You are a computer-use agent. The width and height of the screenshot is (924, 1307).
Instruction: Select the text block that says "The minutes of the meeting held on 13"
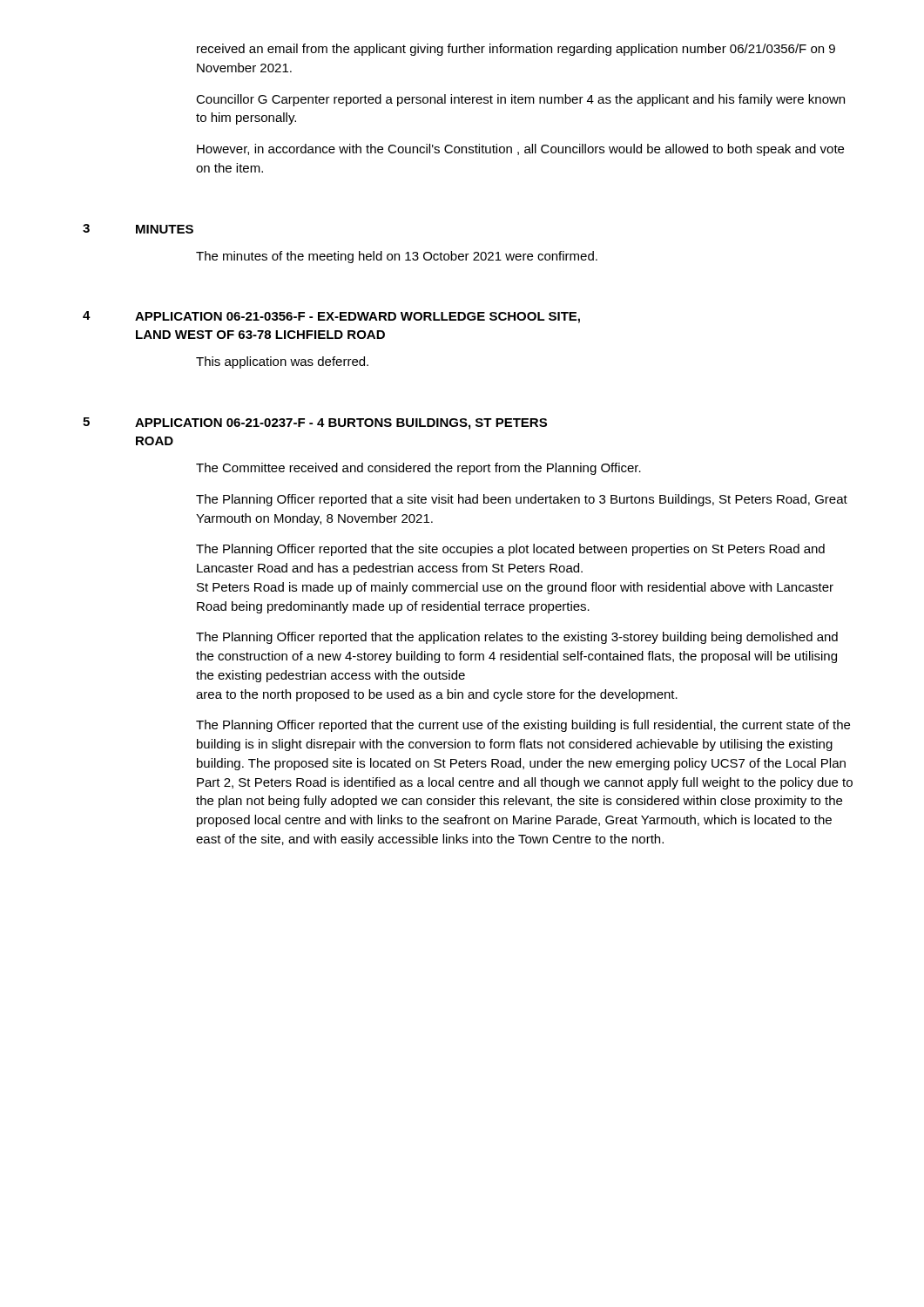click(x=397, y=255)
